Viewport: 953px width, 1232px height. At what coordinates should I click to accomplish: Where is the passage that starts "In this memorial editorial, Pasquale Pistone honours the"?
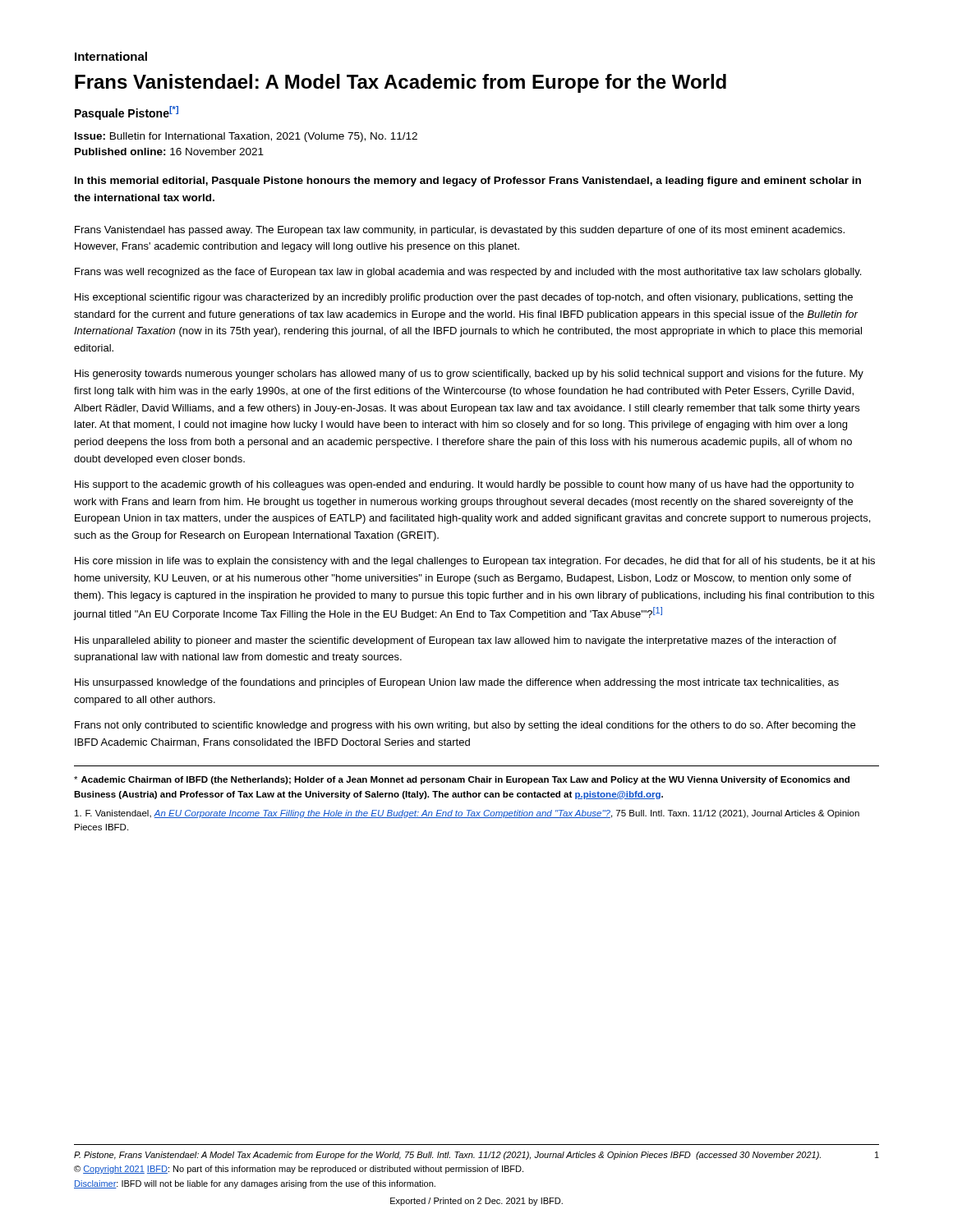468,189
